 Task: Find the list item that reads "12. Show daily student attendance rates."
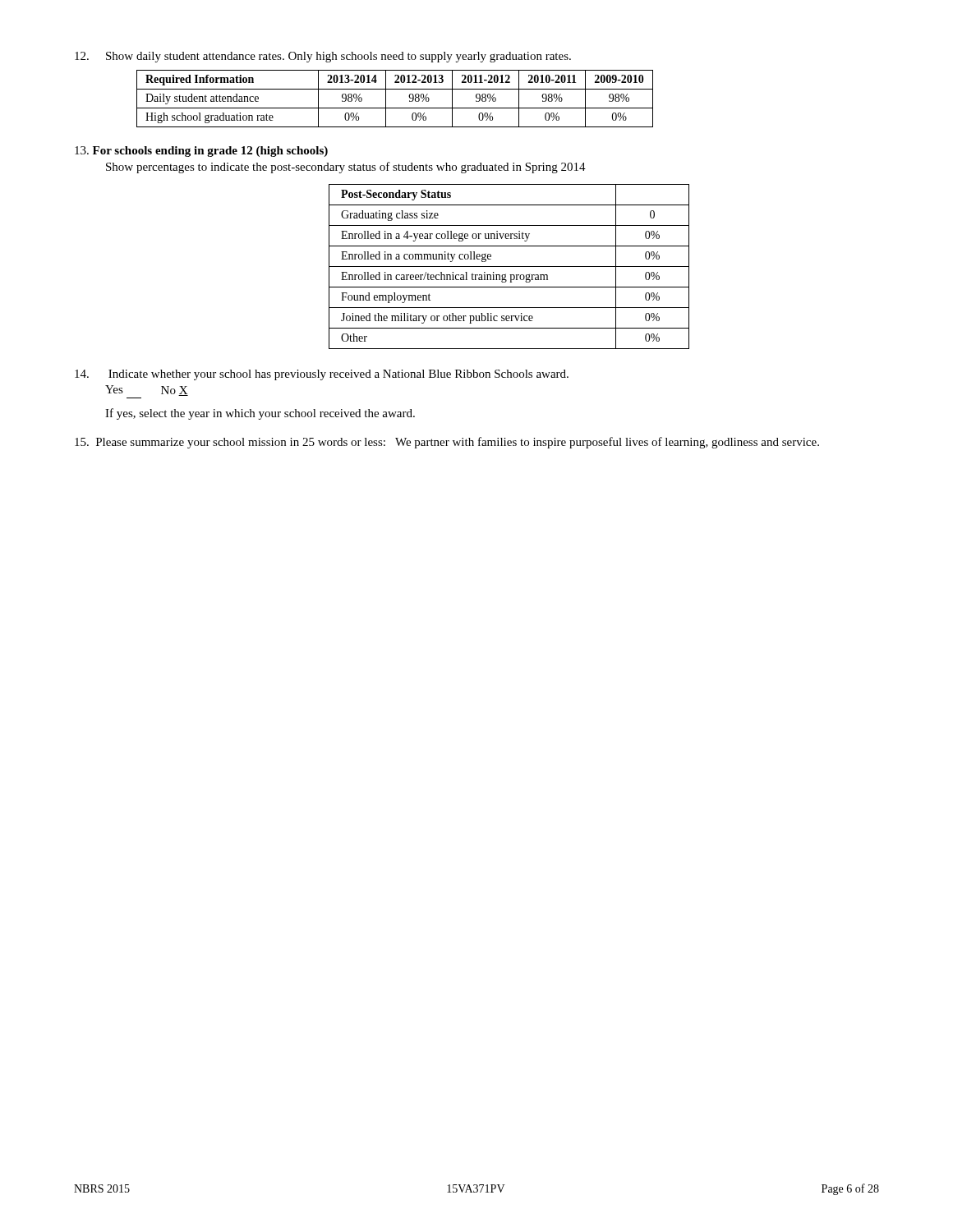point(323,56)
